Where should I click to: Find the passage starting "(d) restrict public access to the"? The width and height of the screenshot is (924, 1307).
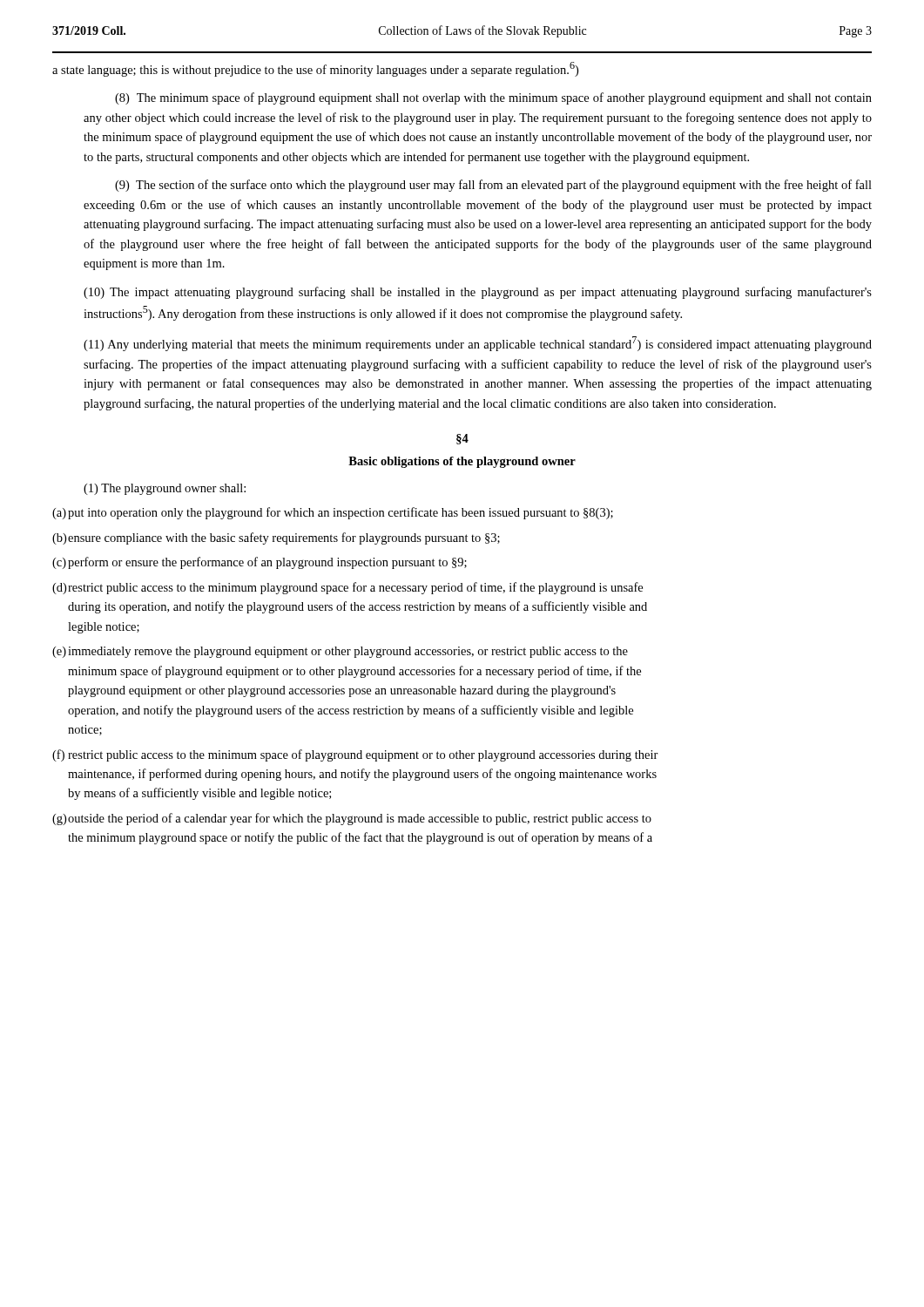coord(462,607)
